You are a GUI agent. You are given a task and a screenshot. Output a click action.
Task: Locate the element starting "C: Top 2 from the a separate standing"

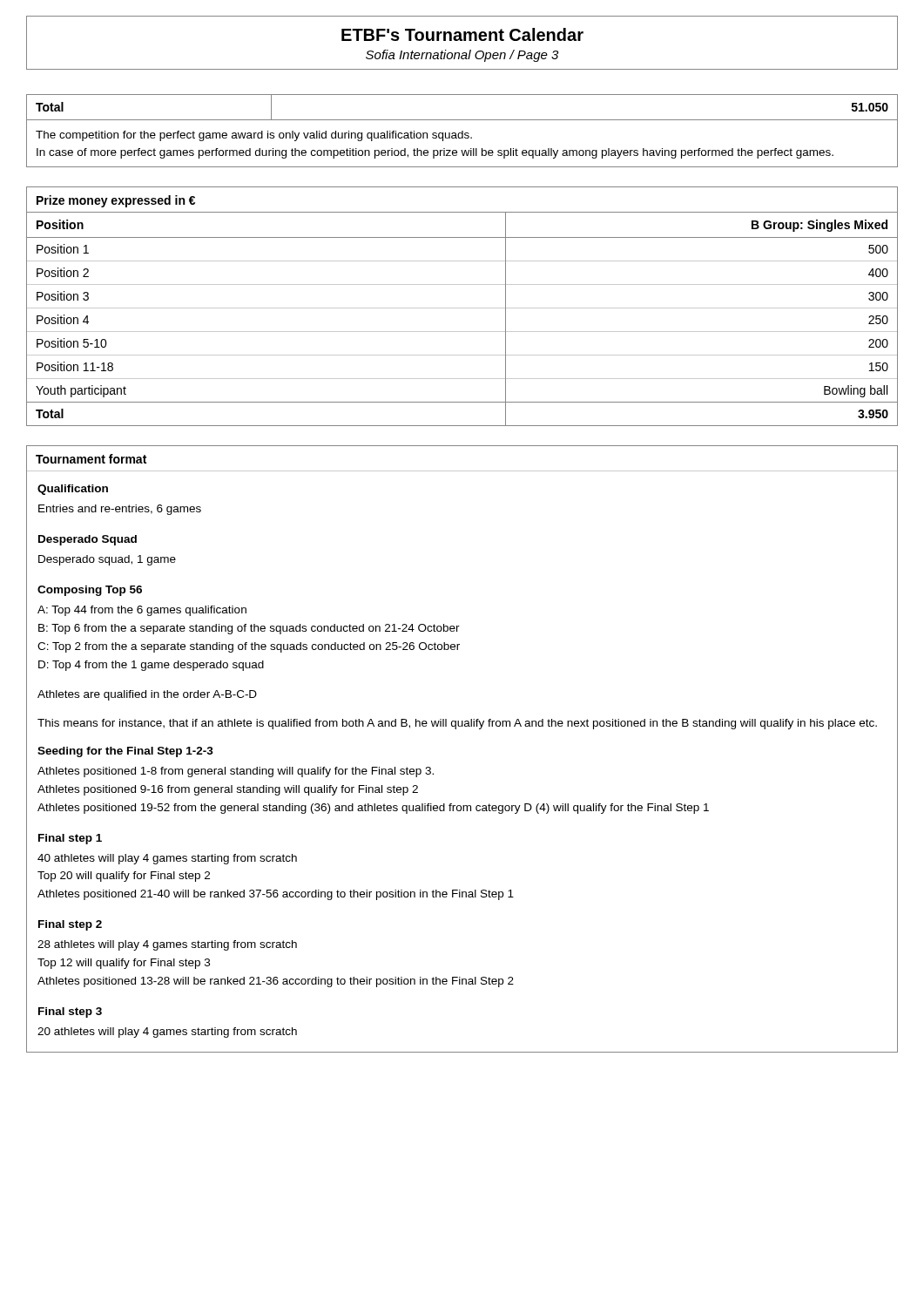click(249, 646)
